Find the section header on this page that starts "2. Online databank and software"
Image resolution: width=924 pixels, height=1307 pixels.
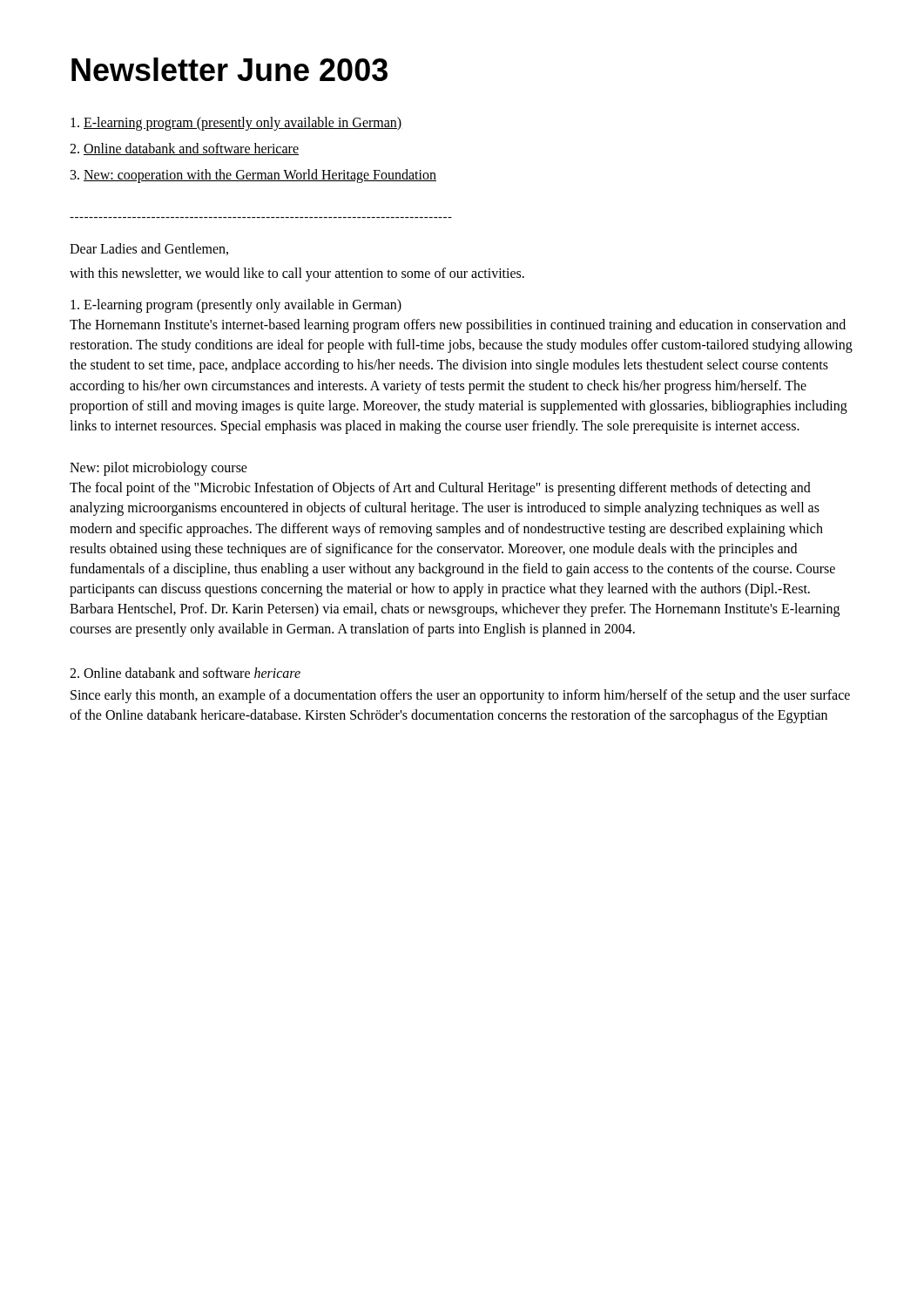(185, 673)
